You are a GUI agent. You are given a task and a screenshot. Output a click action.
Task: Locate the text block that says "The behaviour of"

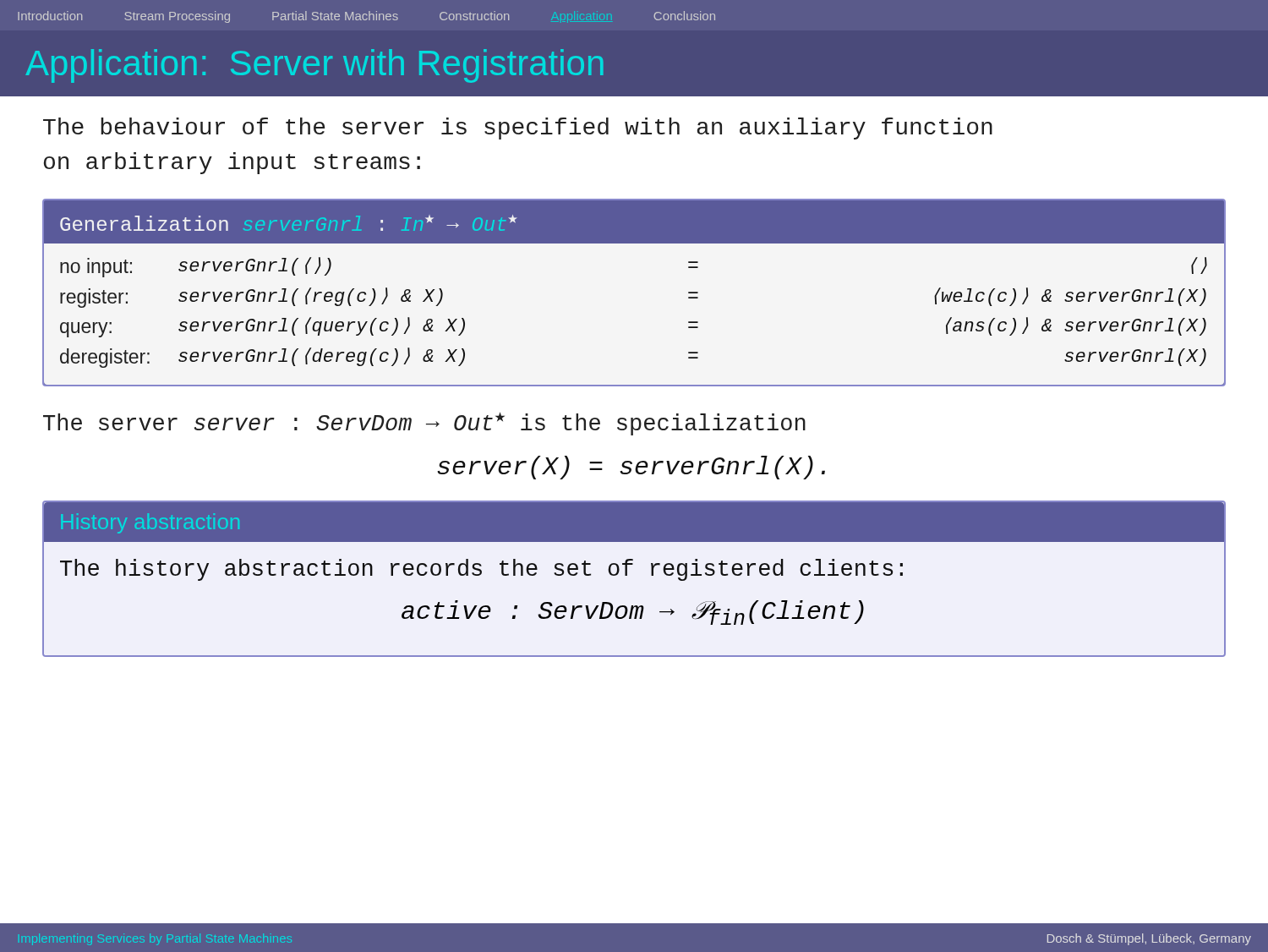tap(518, 145)
